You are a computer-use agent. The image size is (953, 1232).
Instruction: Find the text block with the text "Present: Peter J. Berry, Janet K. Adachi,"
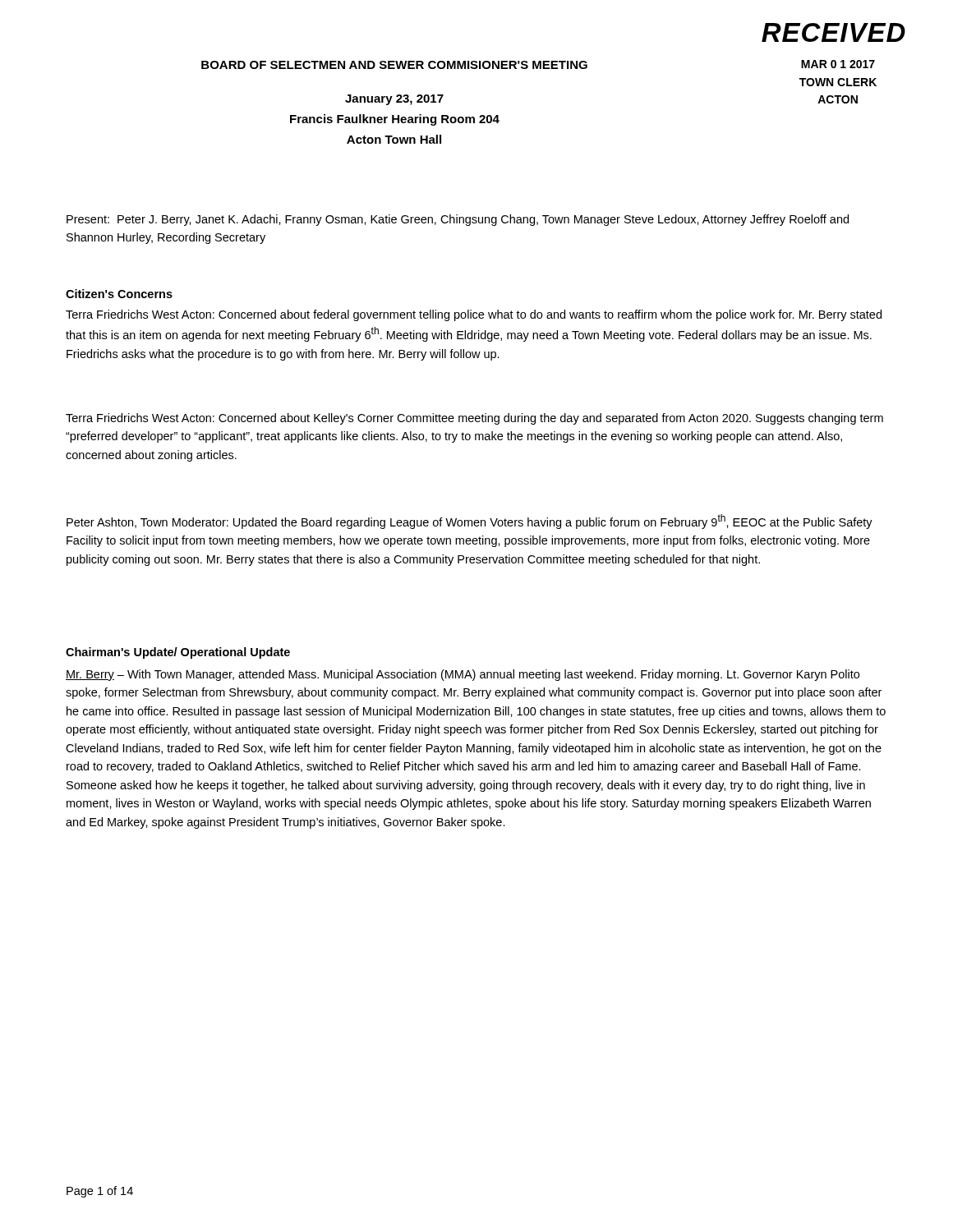[x=458, y=229]
